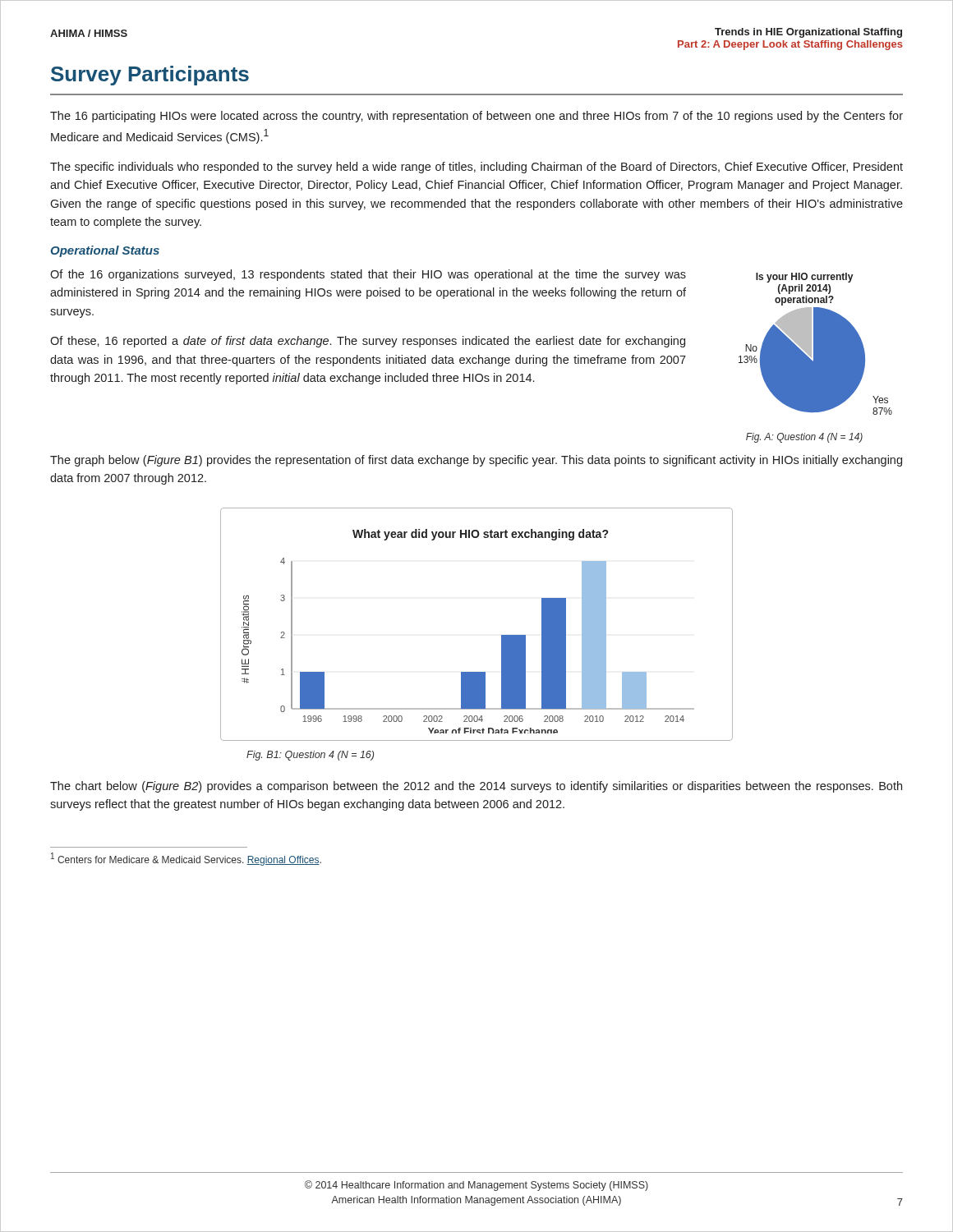Image resolution: width=953 pixels, height=1232 pixels.
Task: Navigate to the region starting "Of the 16 organizations surveyed, 13"
Action: tap(368, 293)
